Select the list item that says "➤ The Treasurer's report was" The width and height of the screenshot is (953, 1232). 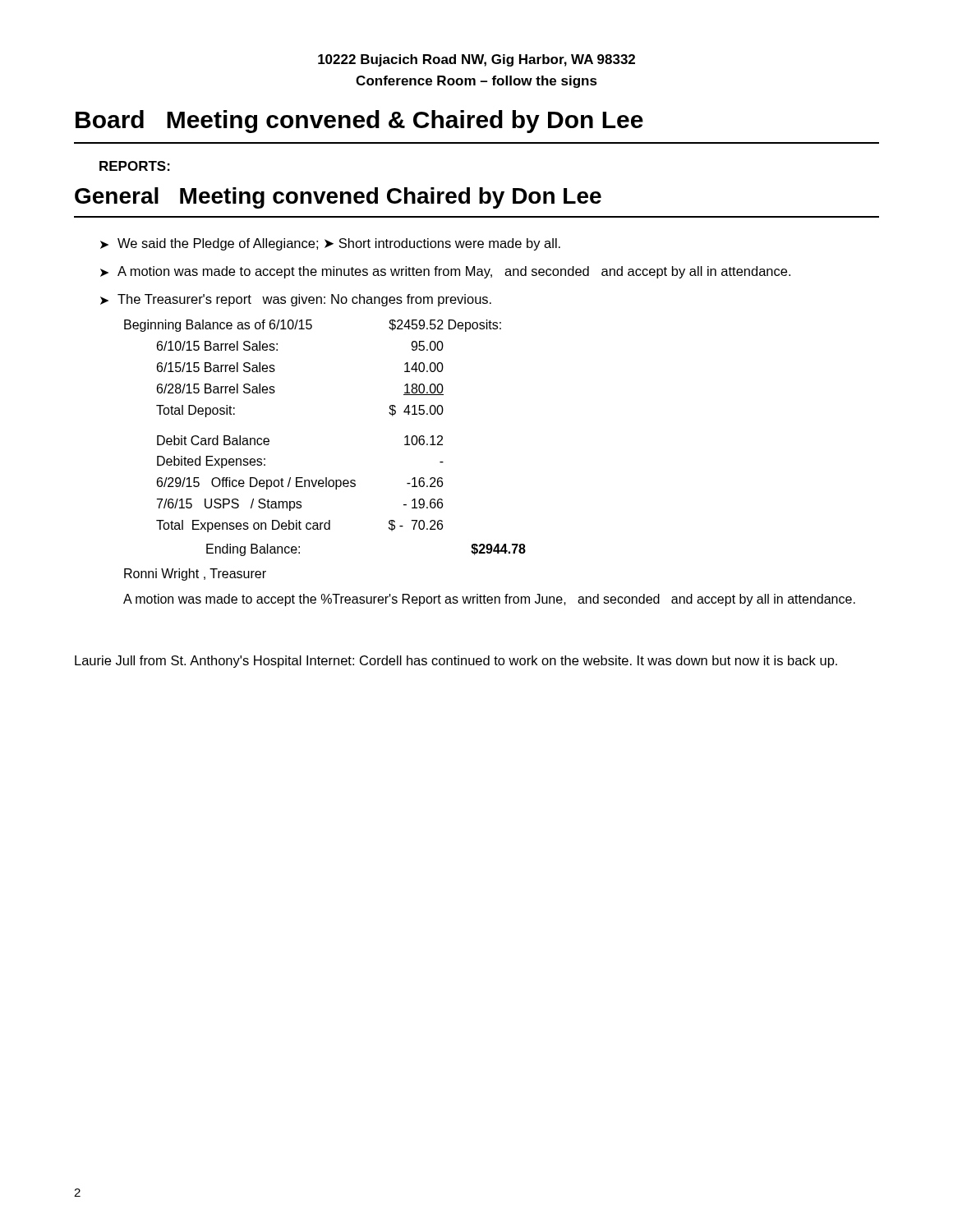(x=296, y=300)
